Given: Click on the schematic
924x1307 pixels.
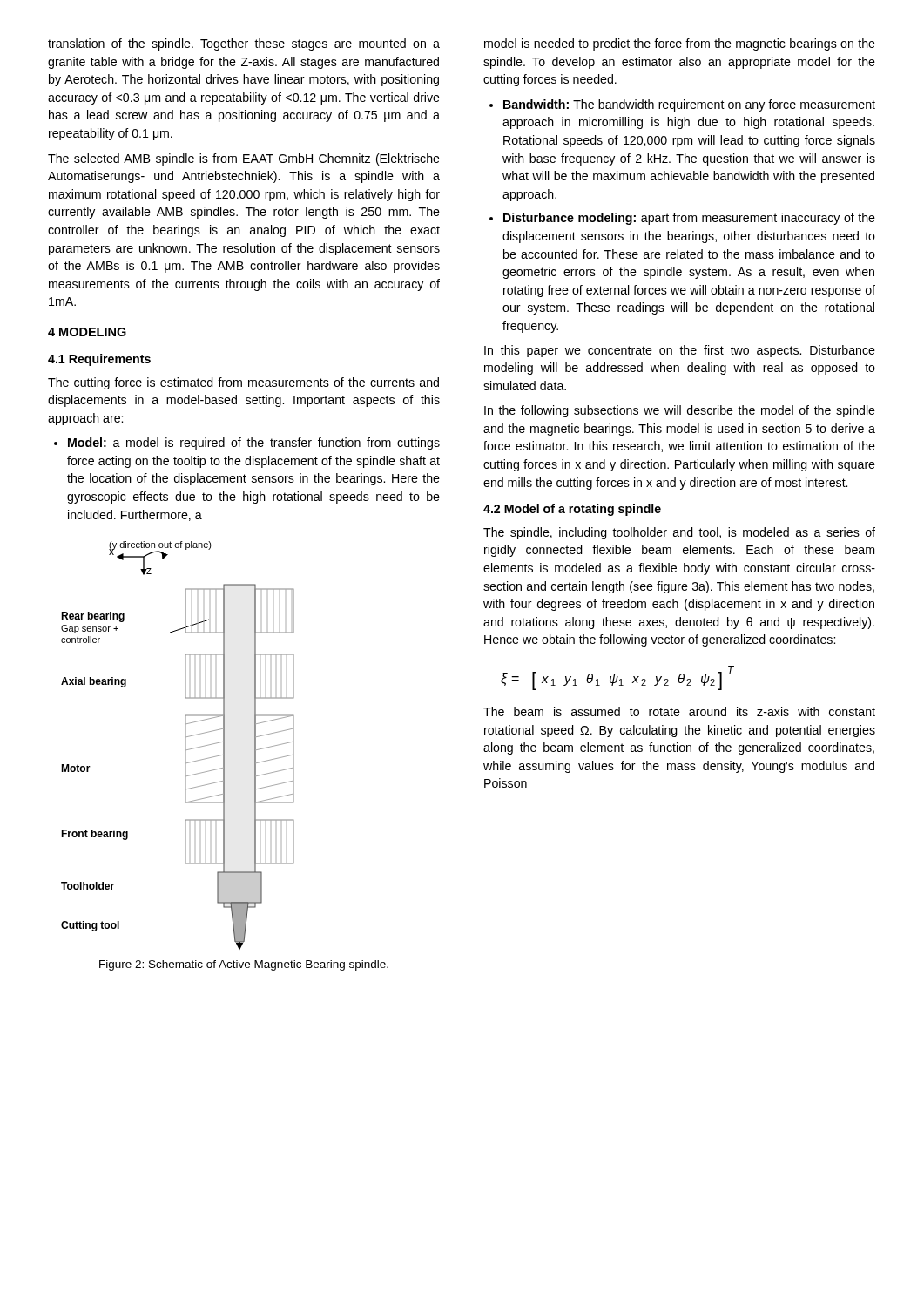Looking at the screenshot, I should click(244, 742).
